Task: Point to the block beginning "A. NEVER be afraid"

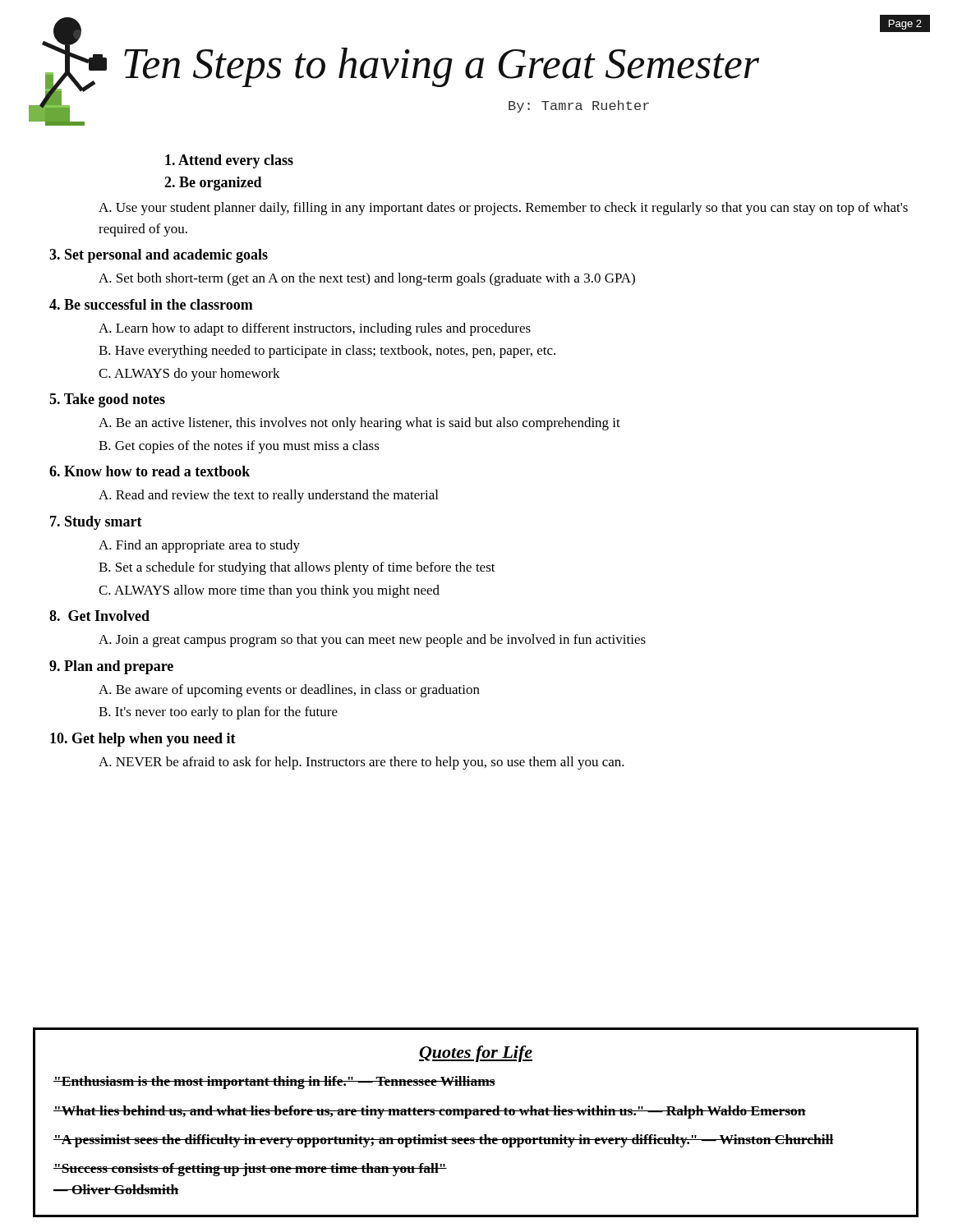Action: tap(362, 761)
